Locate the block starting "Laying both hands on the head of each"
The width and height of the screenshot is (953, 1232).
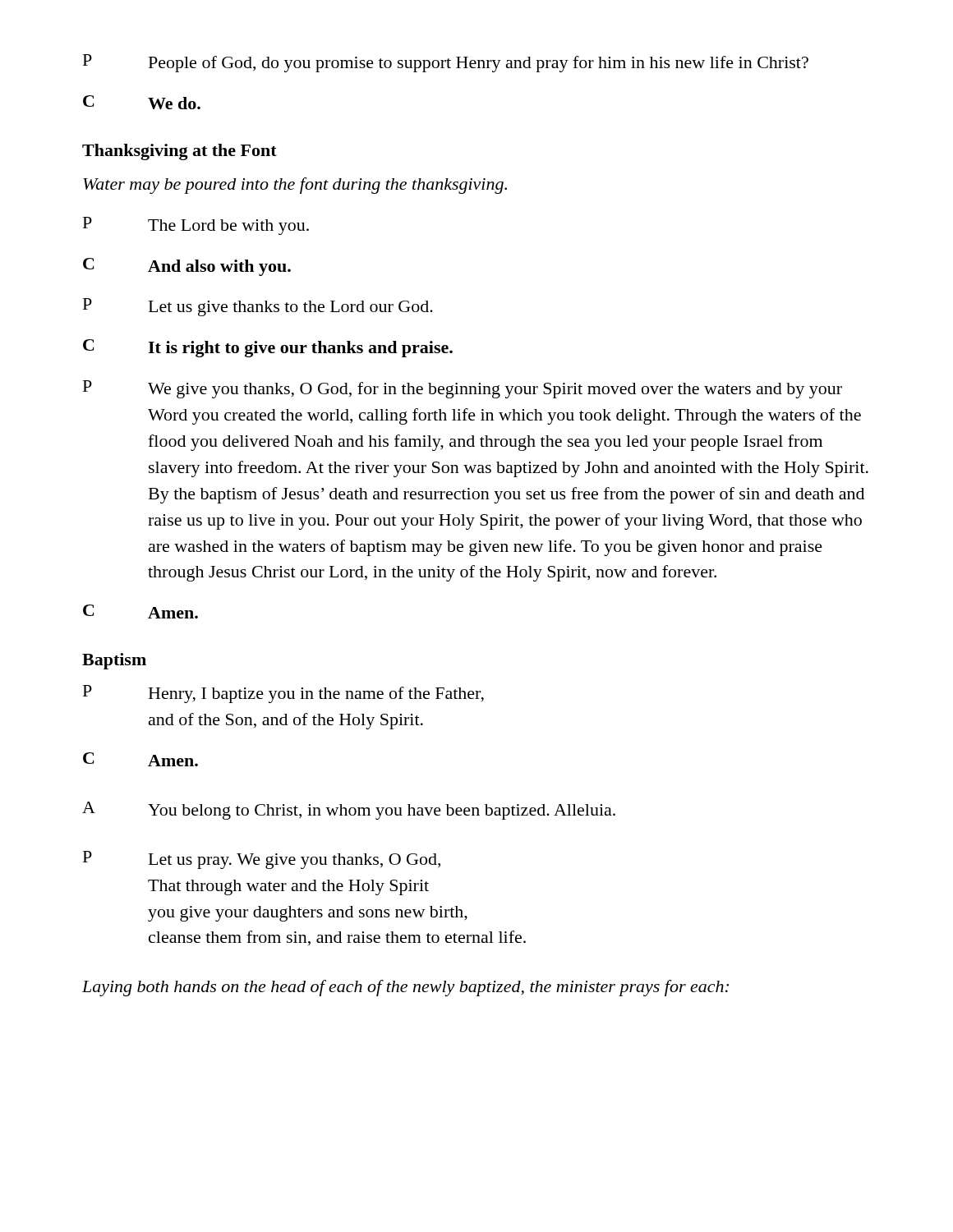tap(406, 986)
